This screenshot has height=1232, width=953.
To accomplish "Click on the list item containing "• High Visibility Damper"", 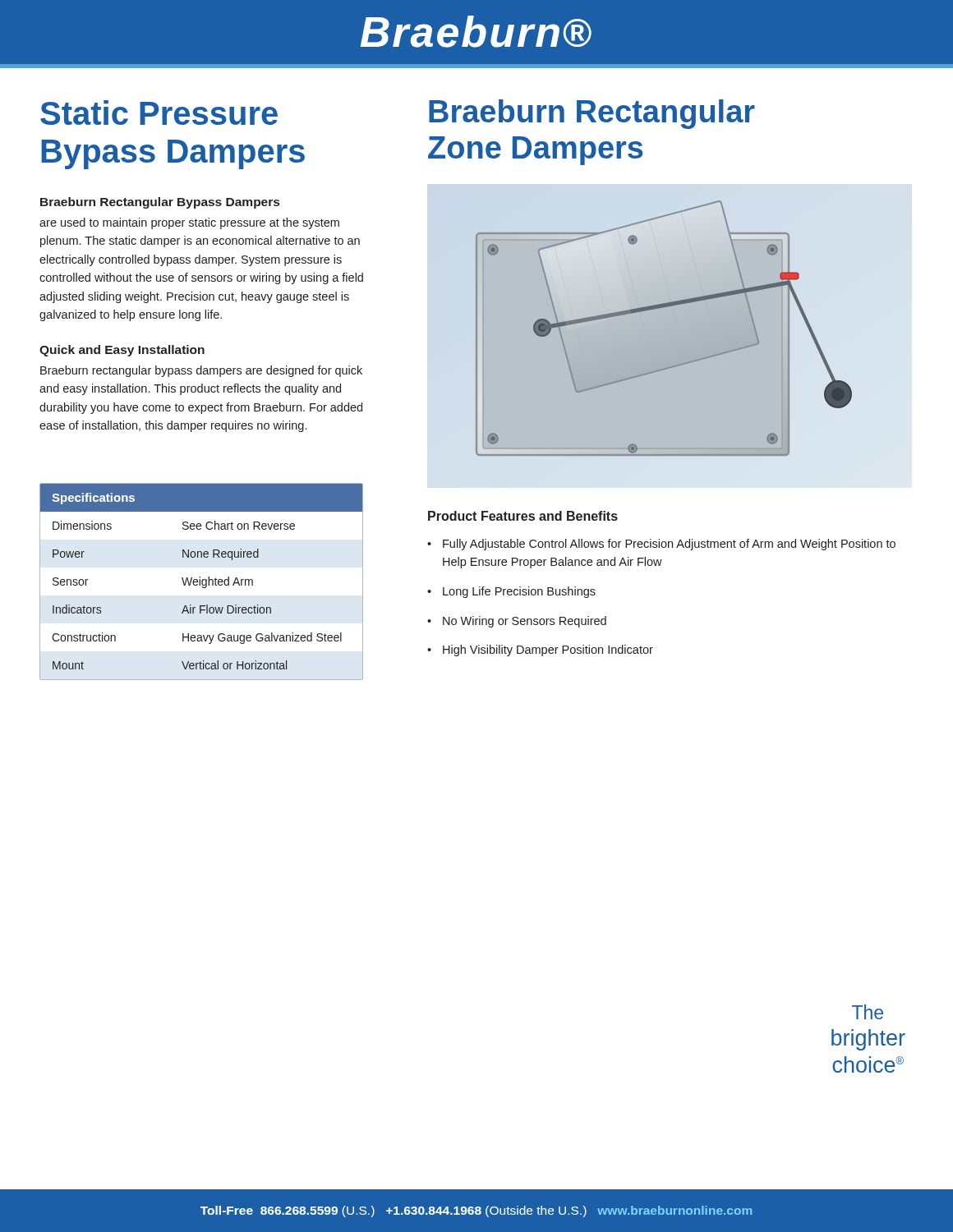I will click(x=540, y=651).
